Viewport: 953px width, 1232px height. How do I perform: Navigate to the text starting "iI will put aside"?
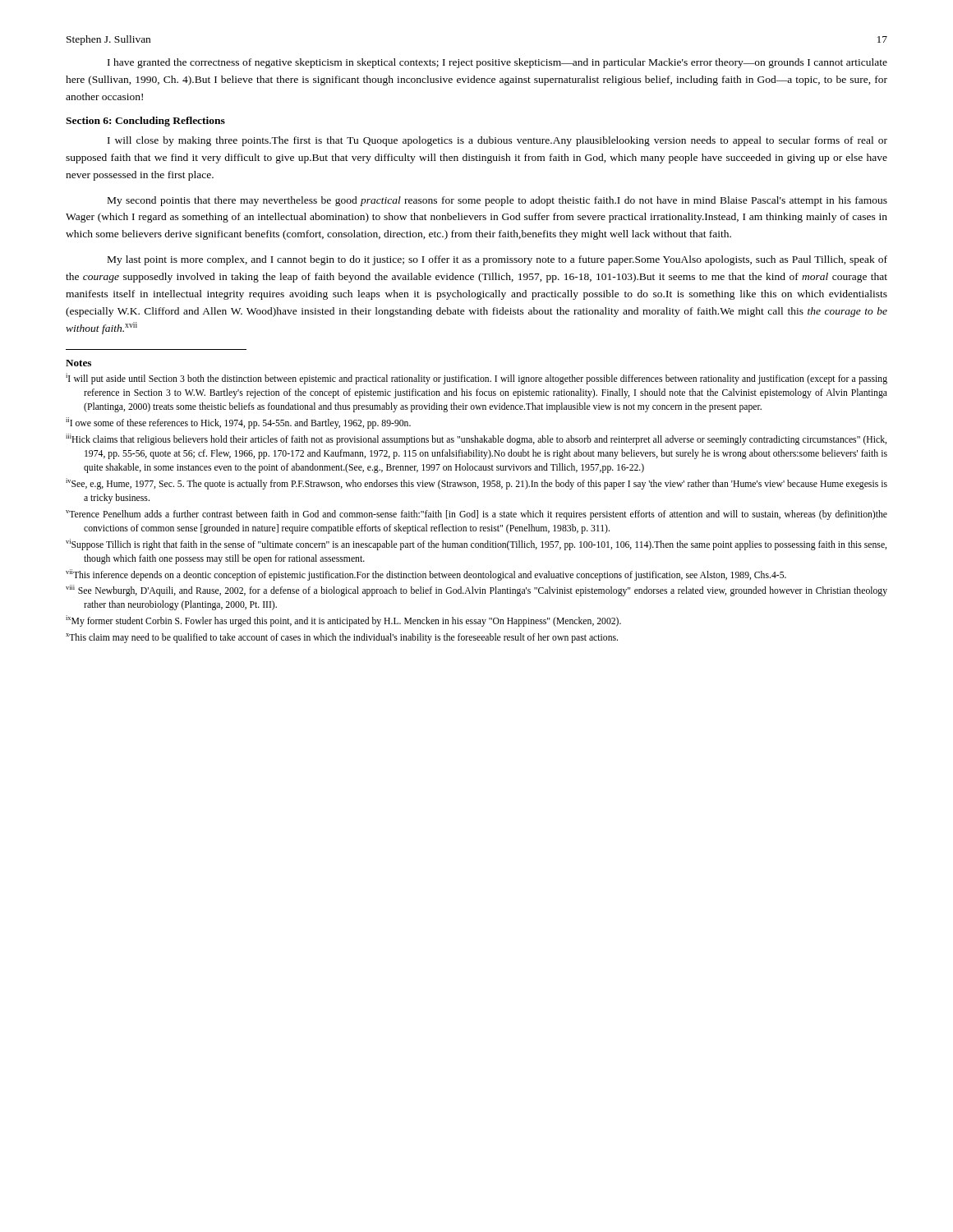click(x=476, y=393)
